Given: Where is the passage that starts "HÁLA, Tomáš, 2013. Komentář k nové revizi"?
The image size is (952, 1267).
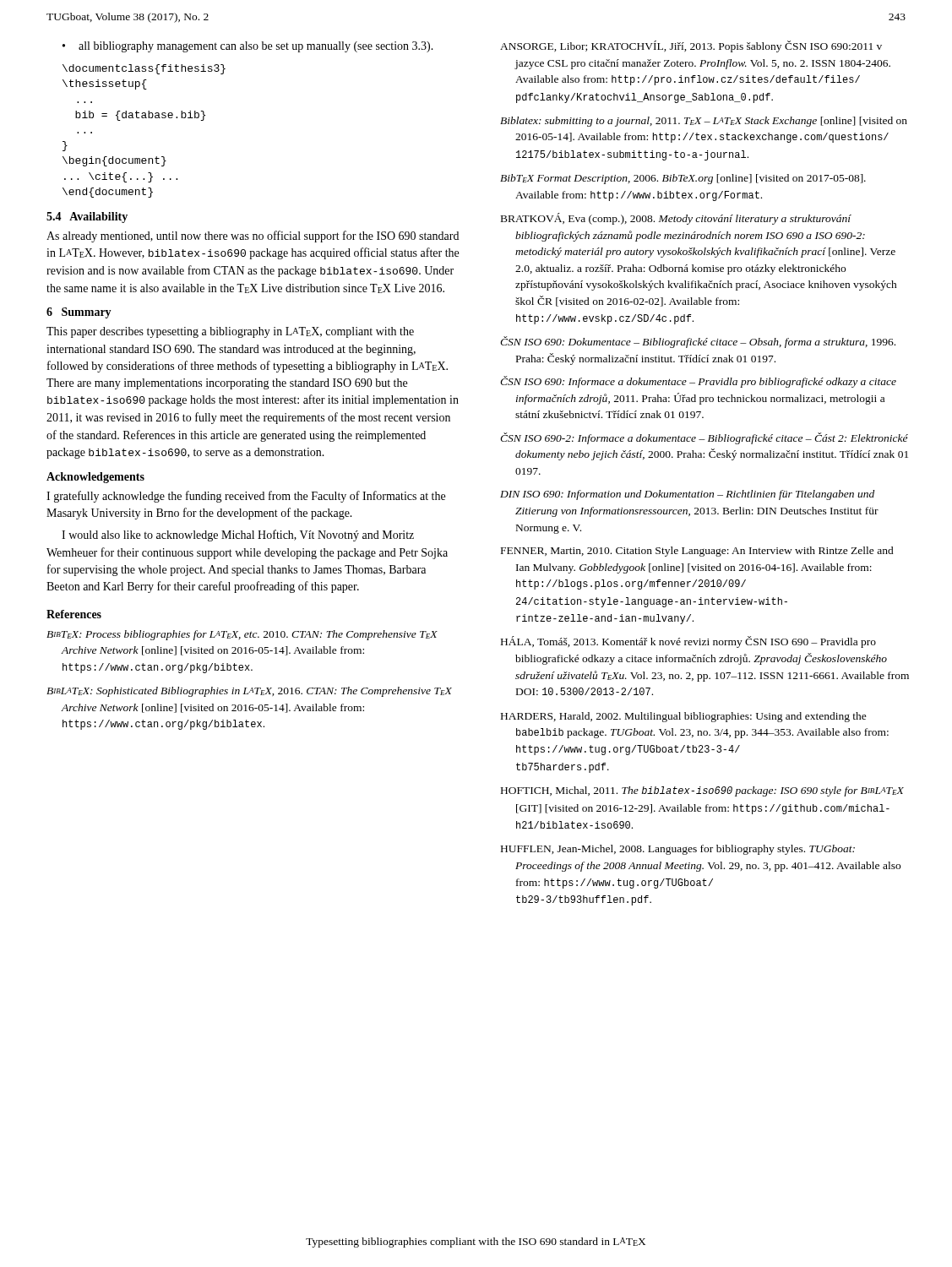Looking at the screenshot, I should [705, 667].
